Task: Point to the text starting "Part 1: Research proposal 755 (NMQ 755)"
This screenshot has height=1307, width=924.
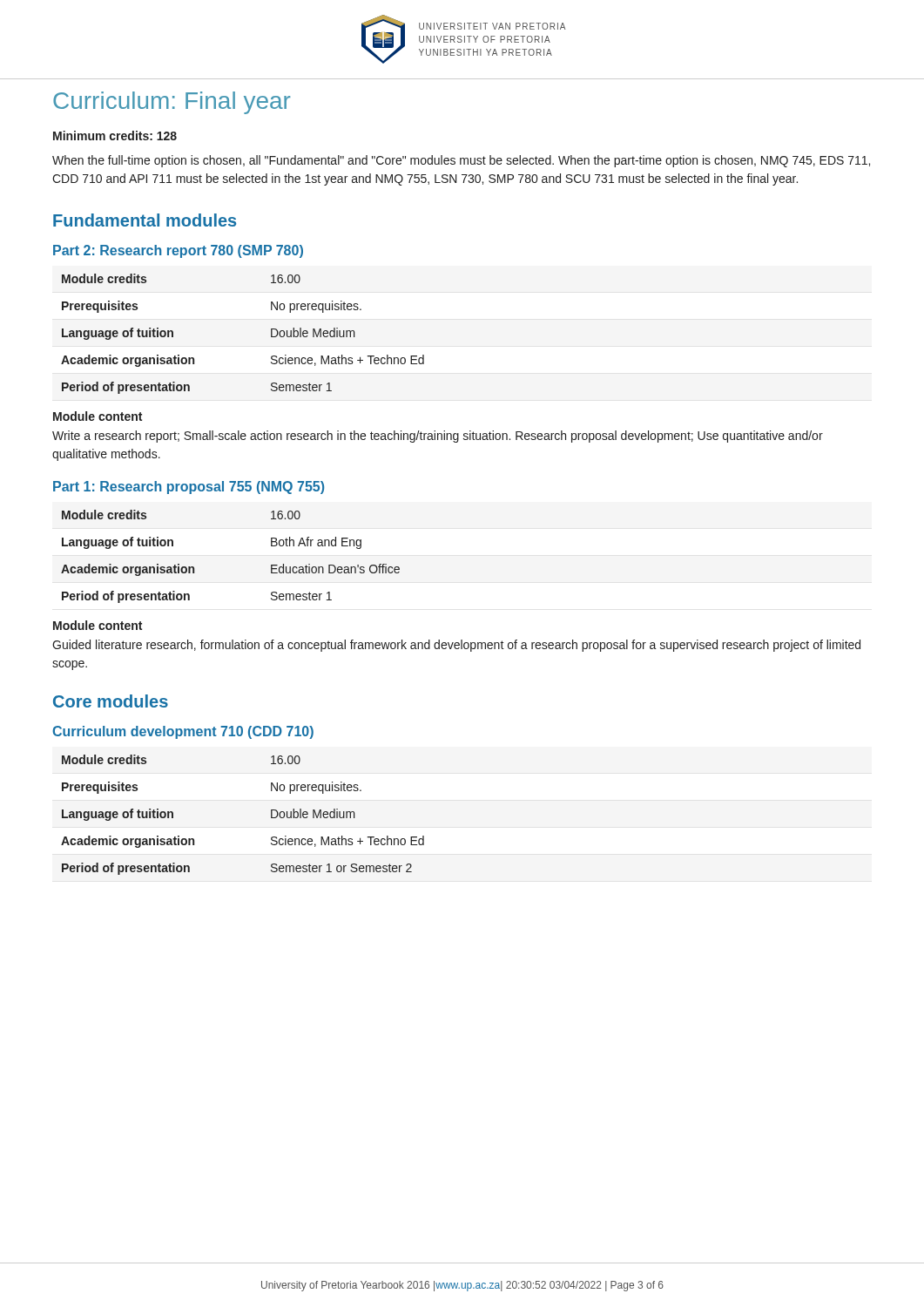Action: coord(189,488)
